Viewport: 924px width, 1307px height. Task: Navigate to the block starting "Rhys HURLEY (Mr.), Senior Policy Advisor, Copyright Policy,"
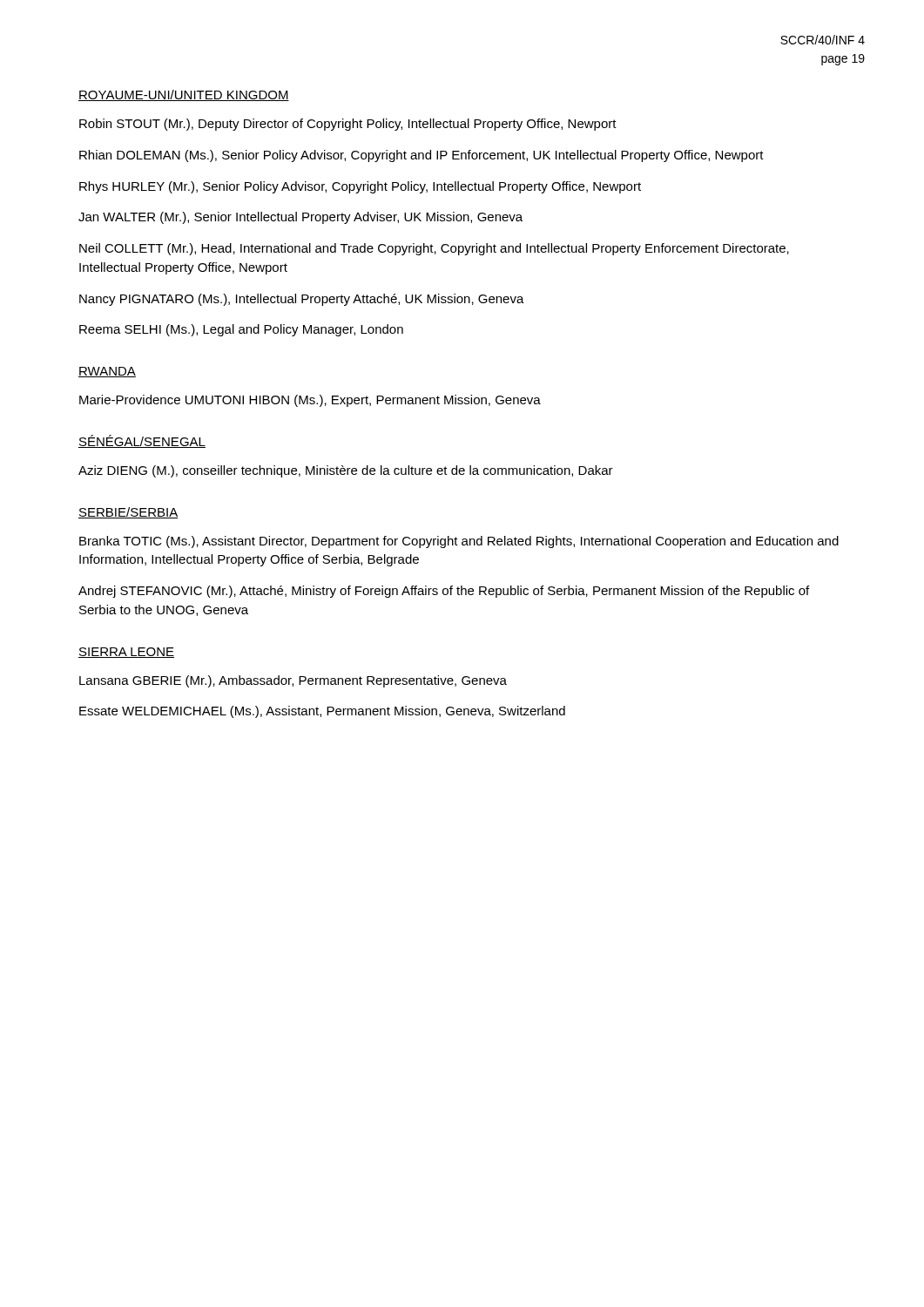(360, 186)
